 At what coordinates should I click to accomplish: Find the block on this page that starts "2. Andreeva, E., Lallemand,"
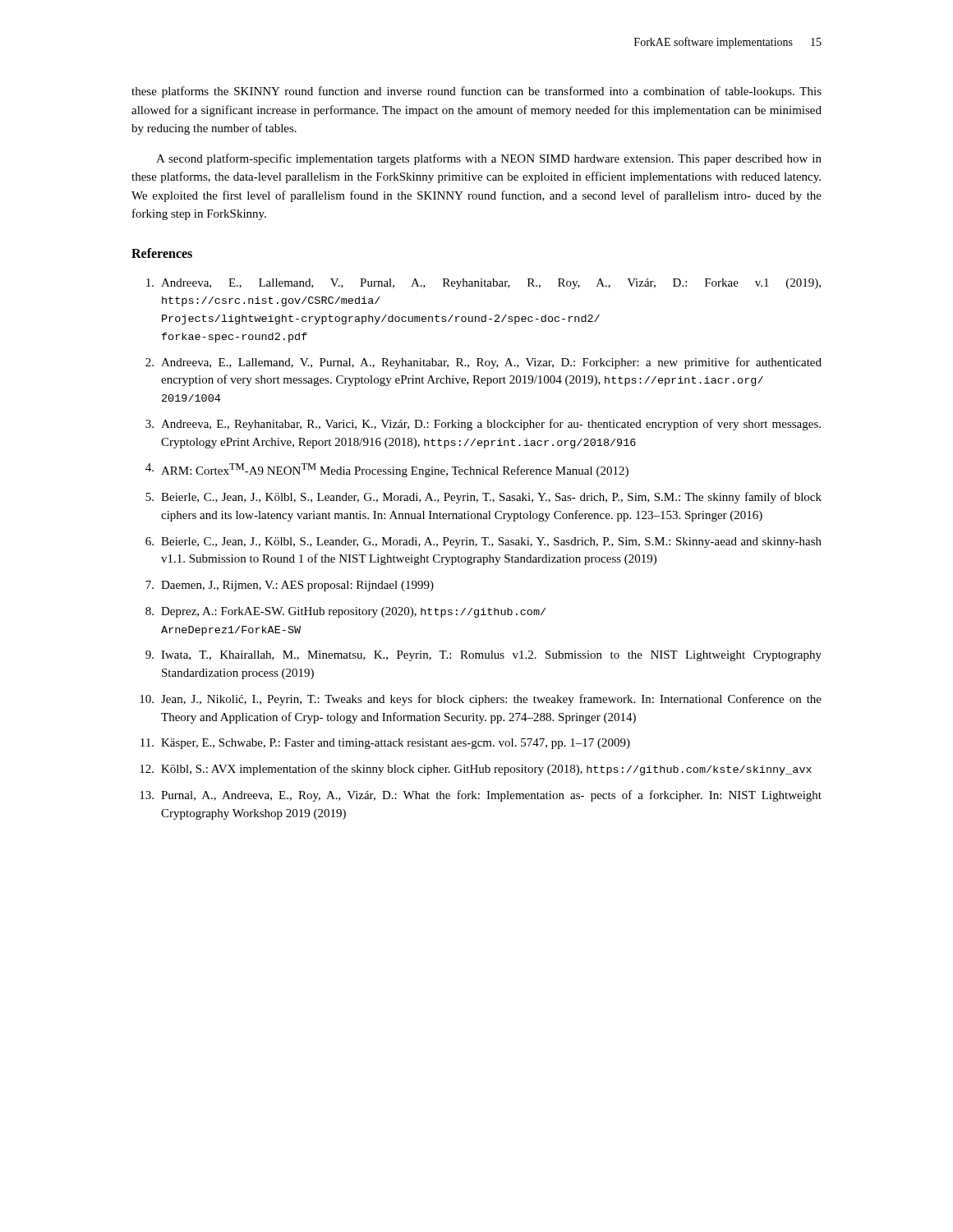click(x=476, y=380)
